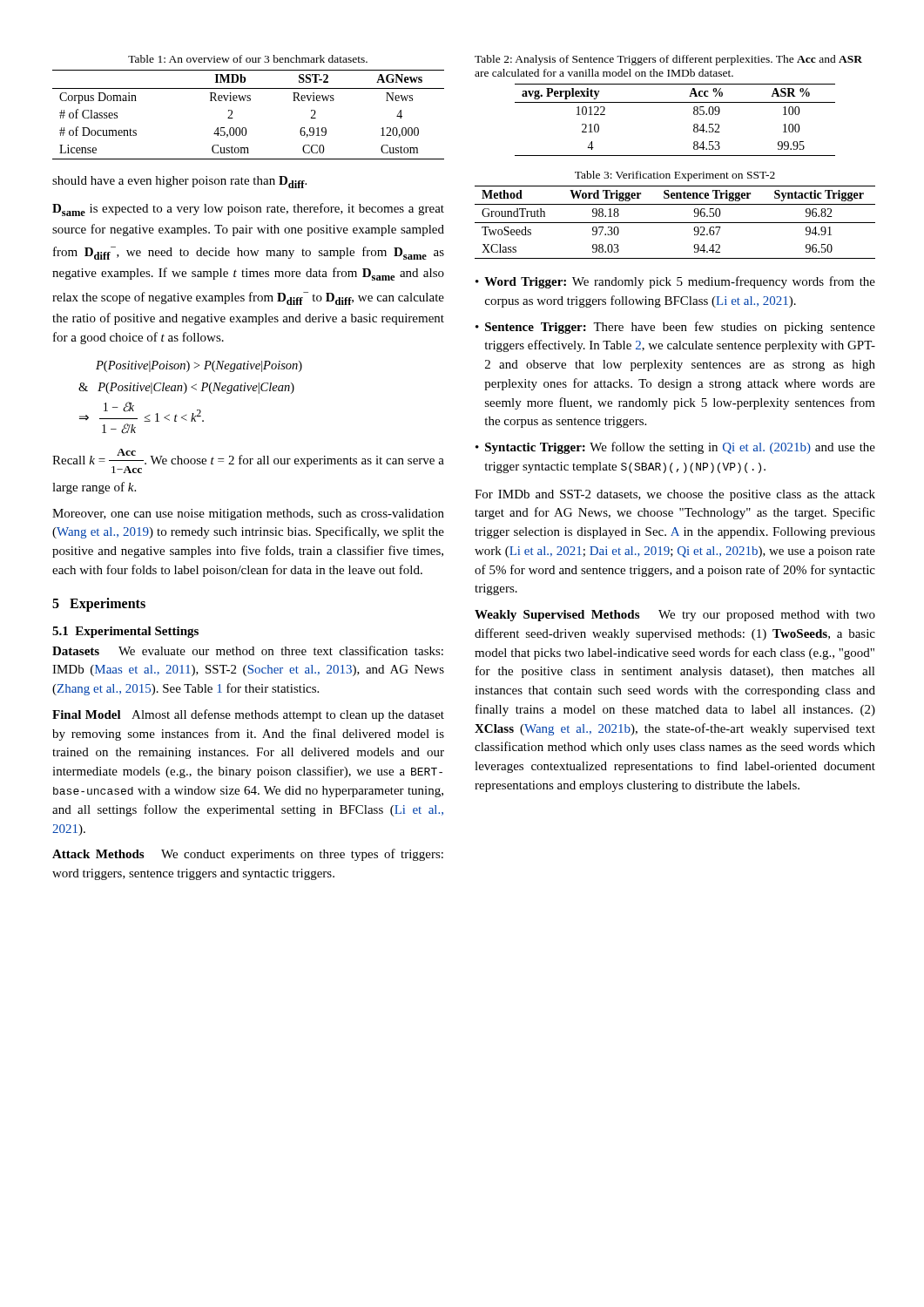Where does it say "5.1 Experimental Settings"?
Screen dimensions: 1307x924
pos(126,631)
